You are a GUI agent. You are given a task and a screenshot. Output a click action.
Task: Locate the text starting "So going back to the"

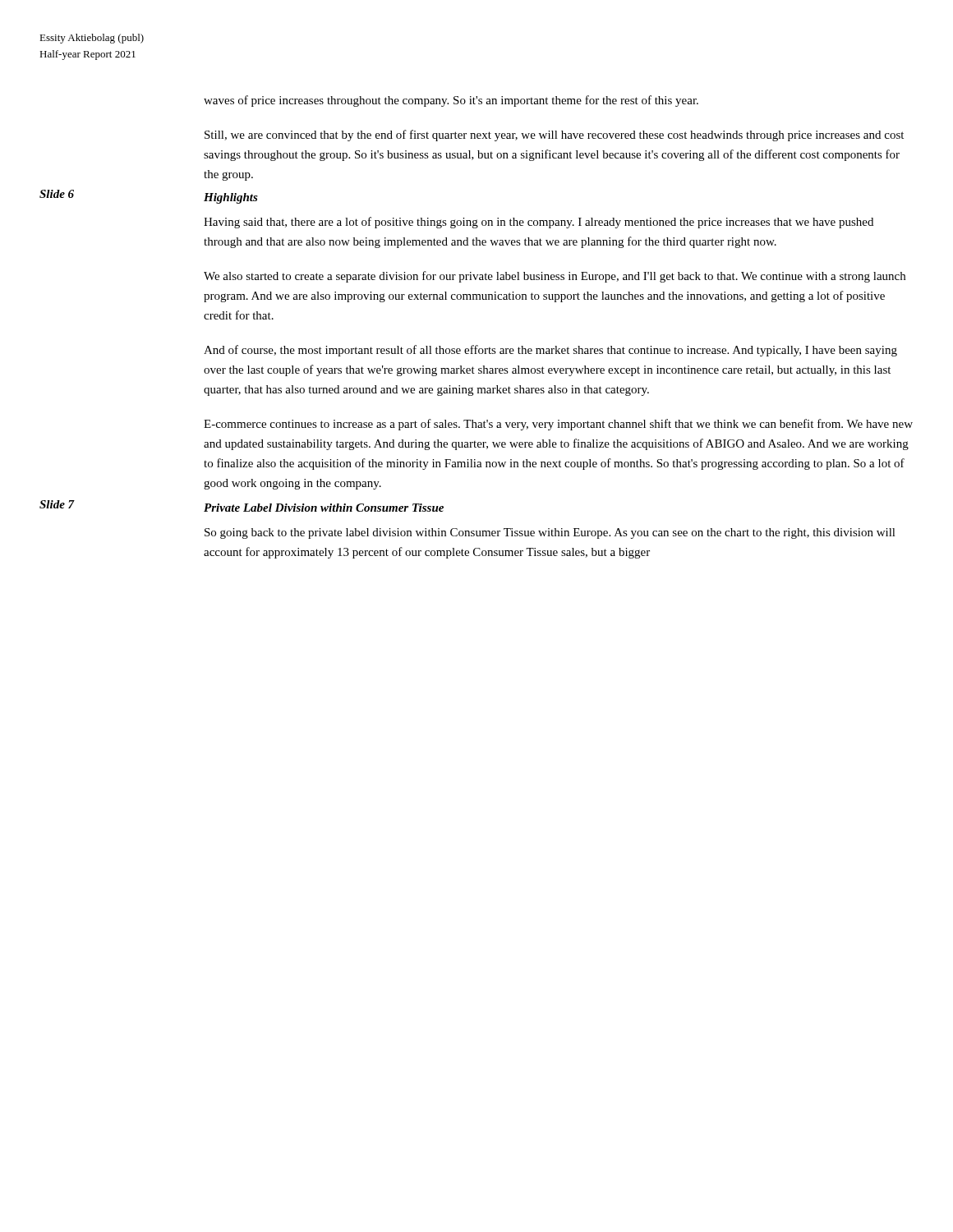[x=550, y=542]
